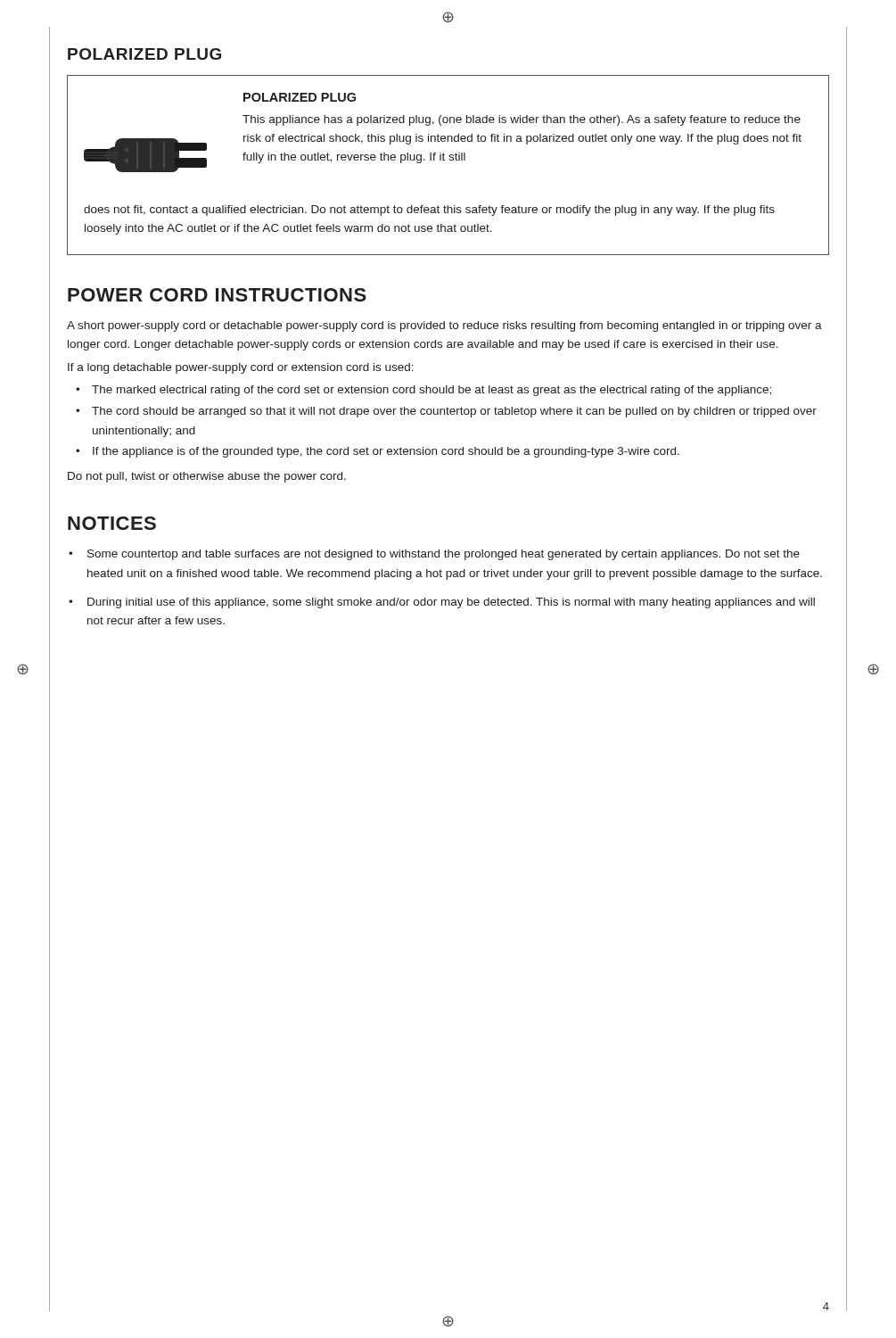The image size is (896, 1338).
Task: Locate the block of text that opens with "If the appliance is of the"
Action: 386,451
